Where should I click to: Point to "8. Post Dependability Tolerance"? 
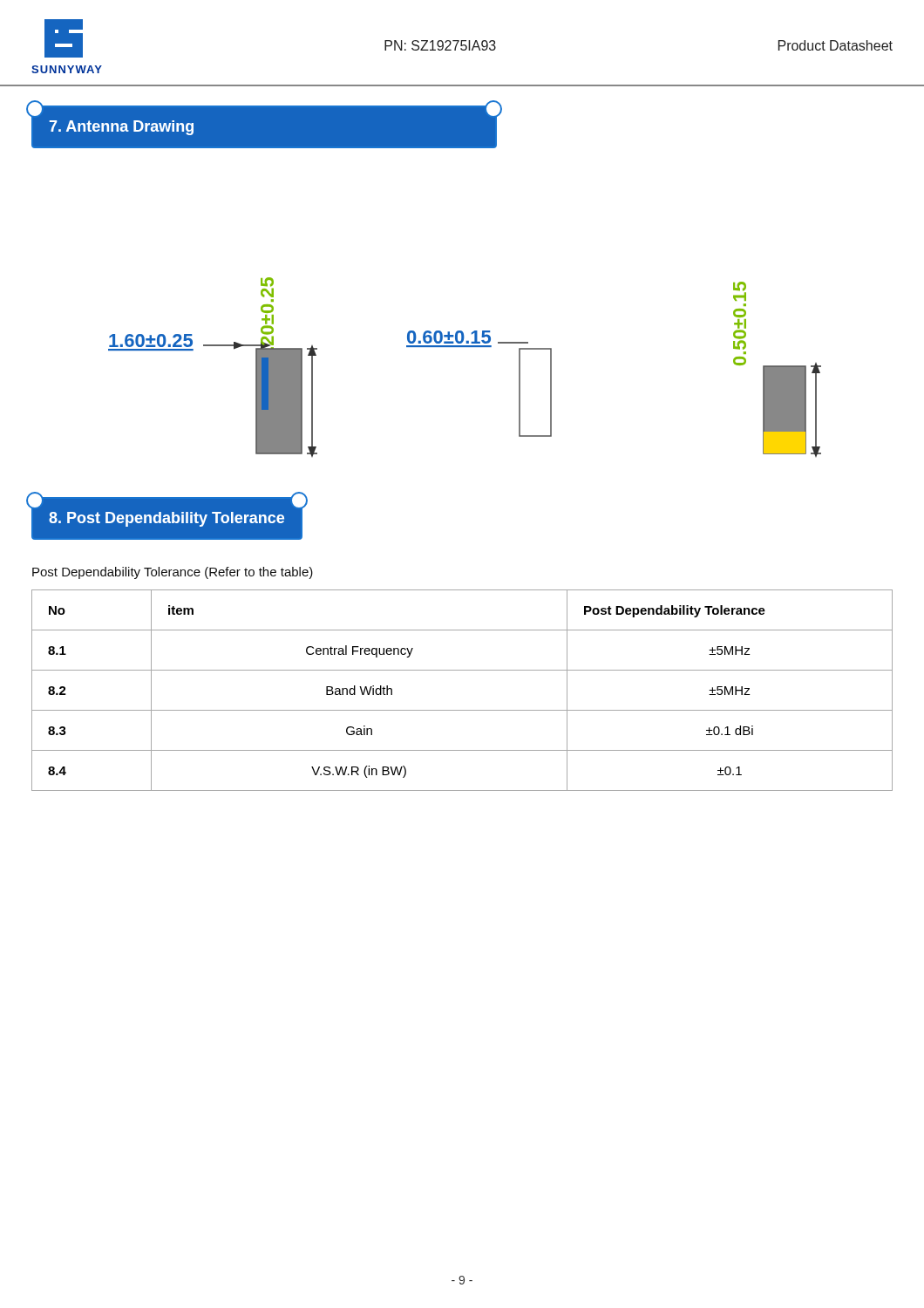(167, 512)
